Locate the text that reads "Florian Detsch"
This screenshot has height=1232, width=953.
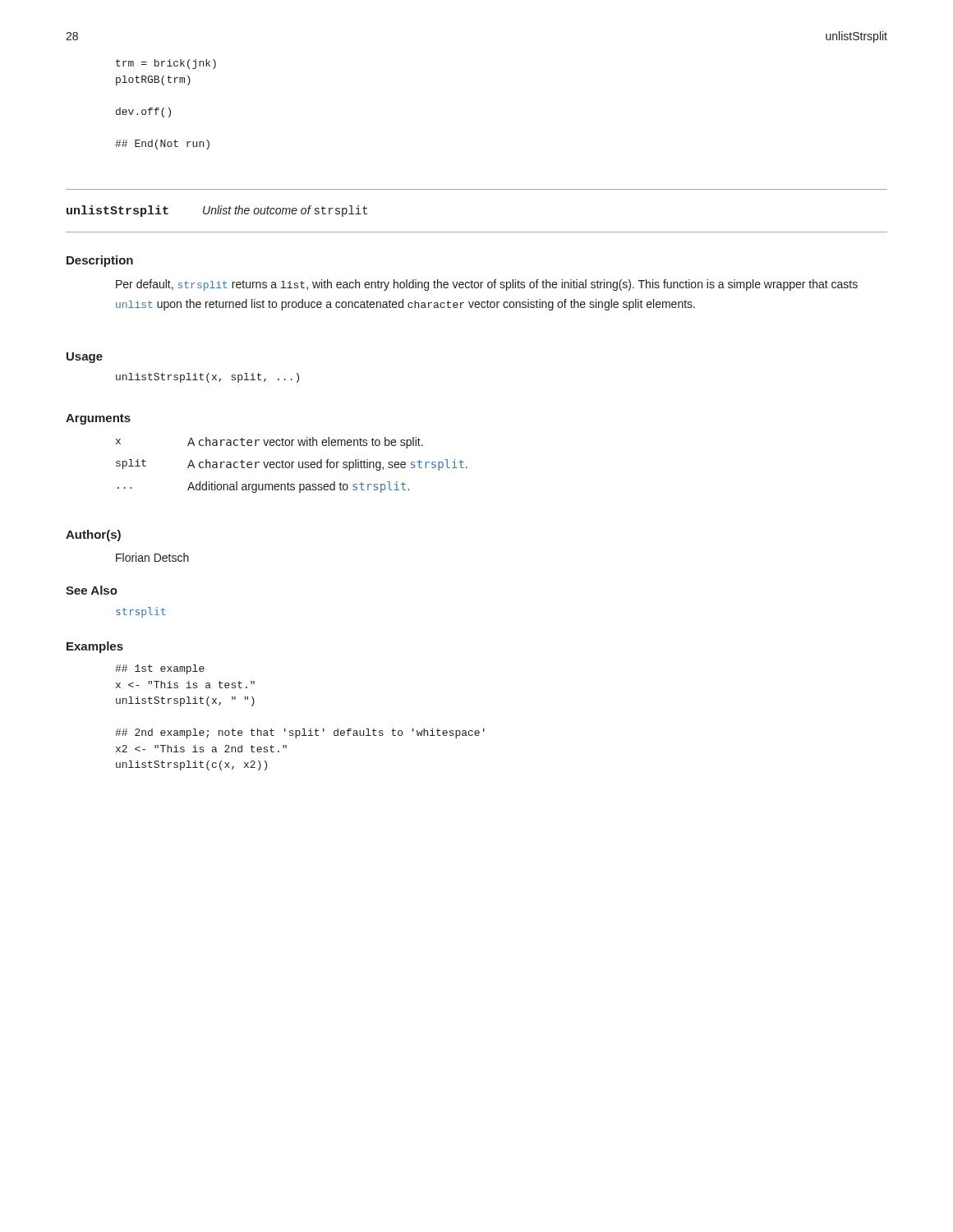point(152,558)
